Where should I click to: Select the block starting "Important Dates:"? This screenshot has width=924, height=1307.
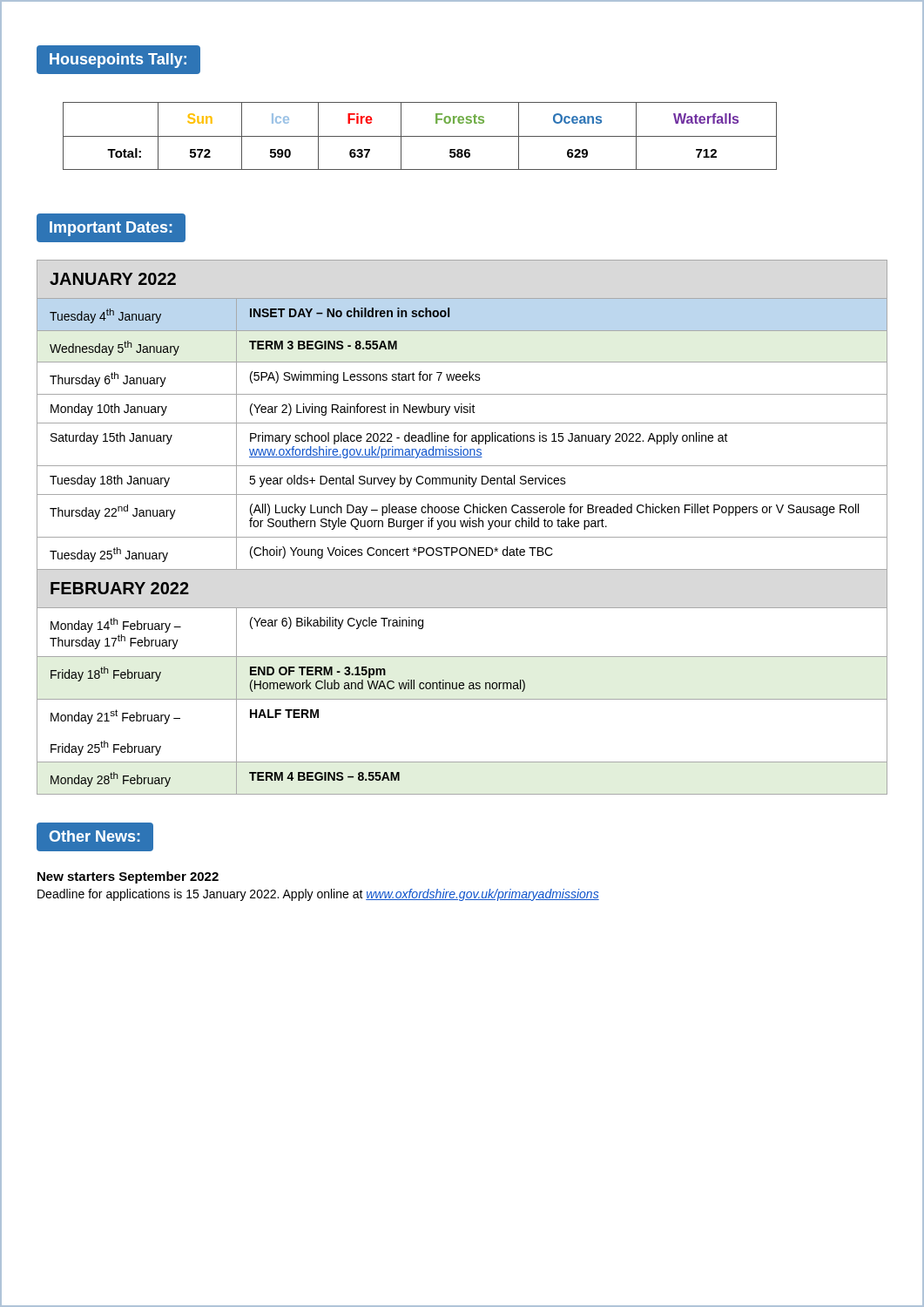pos(111,228)
